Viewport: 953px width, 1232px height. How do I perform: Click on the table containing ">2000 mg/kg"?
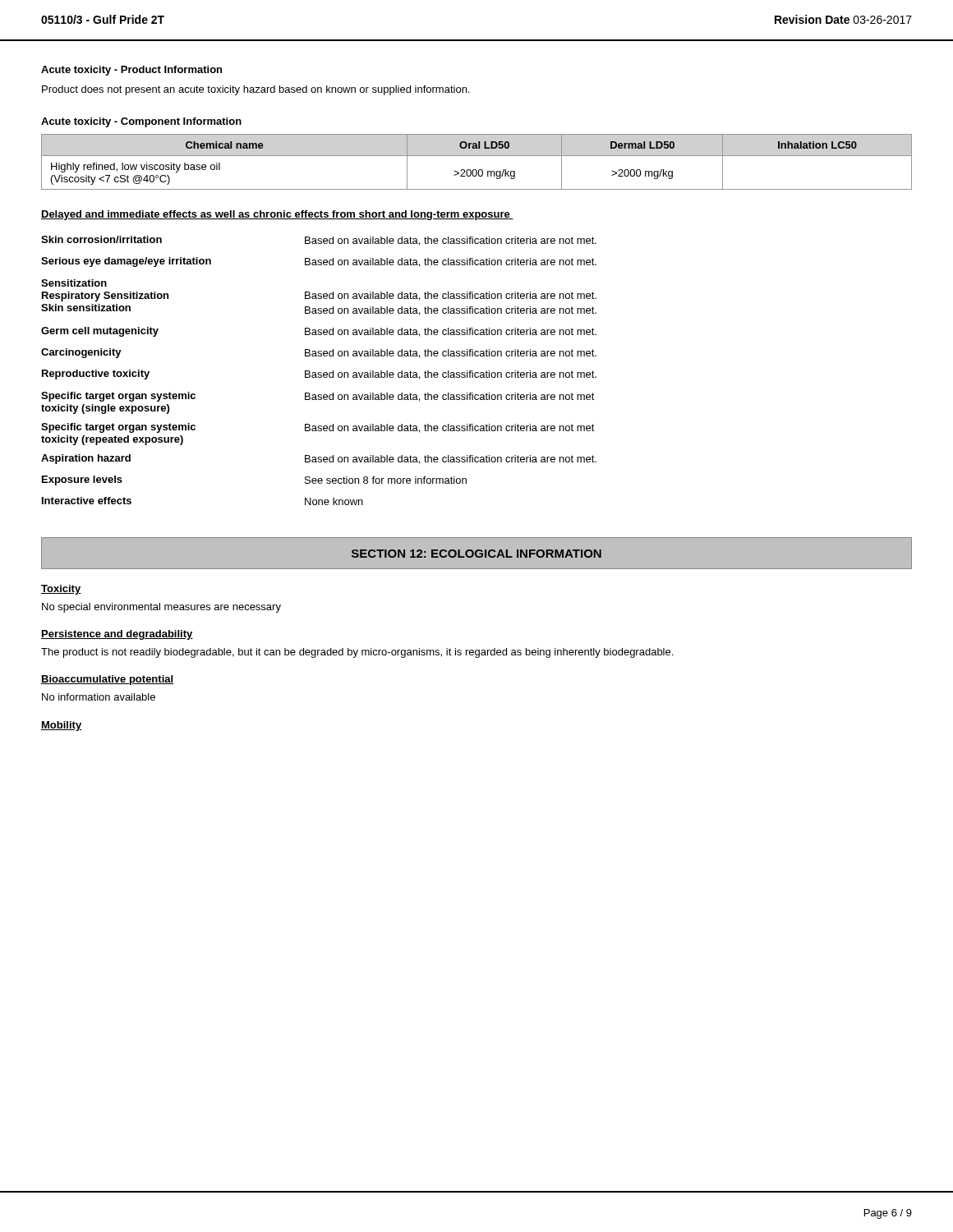tap(476, 162)
